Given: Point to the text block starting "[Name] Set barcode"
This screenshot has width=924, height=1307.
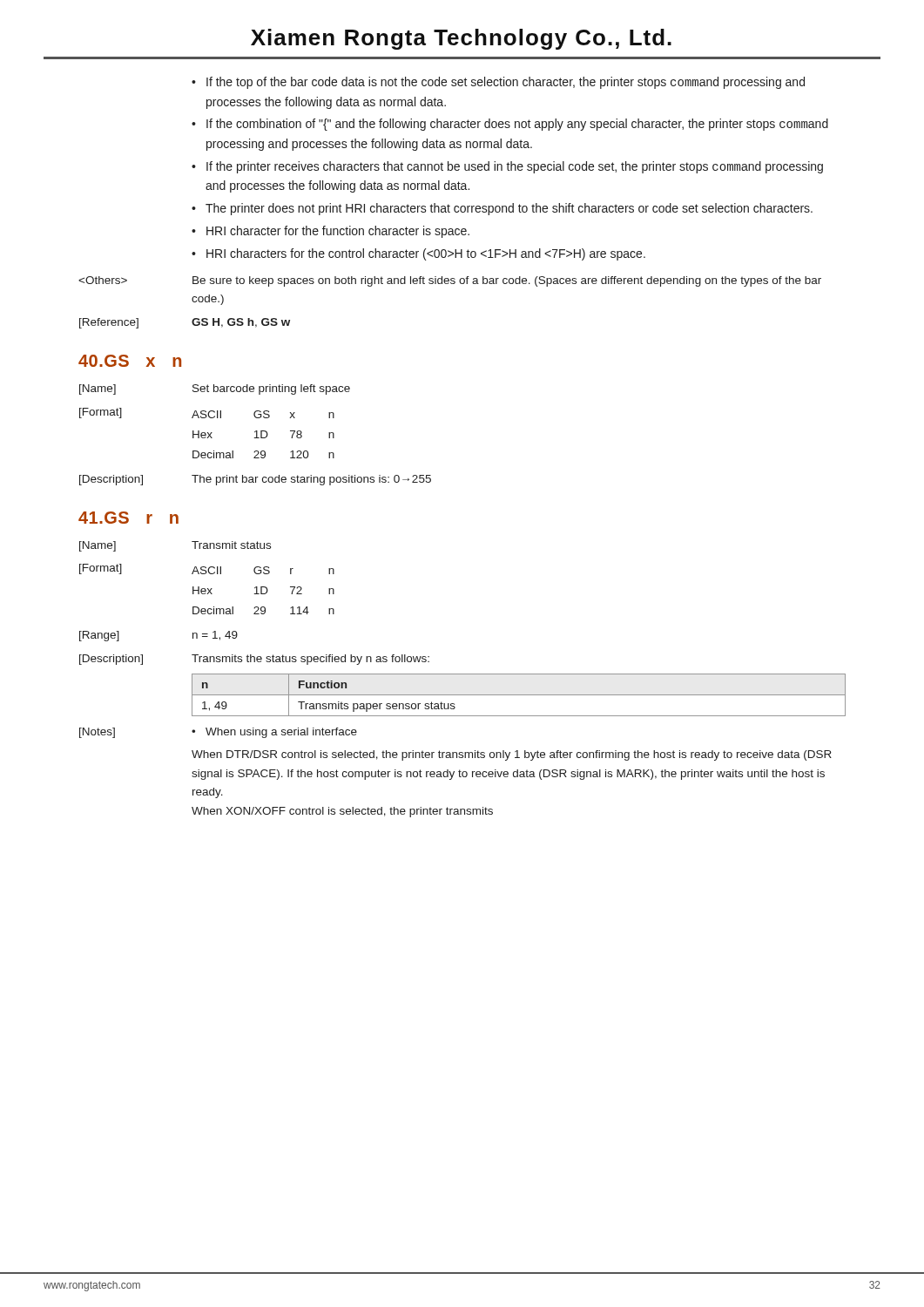Looking at the screenshot, I should [215, 389].
